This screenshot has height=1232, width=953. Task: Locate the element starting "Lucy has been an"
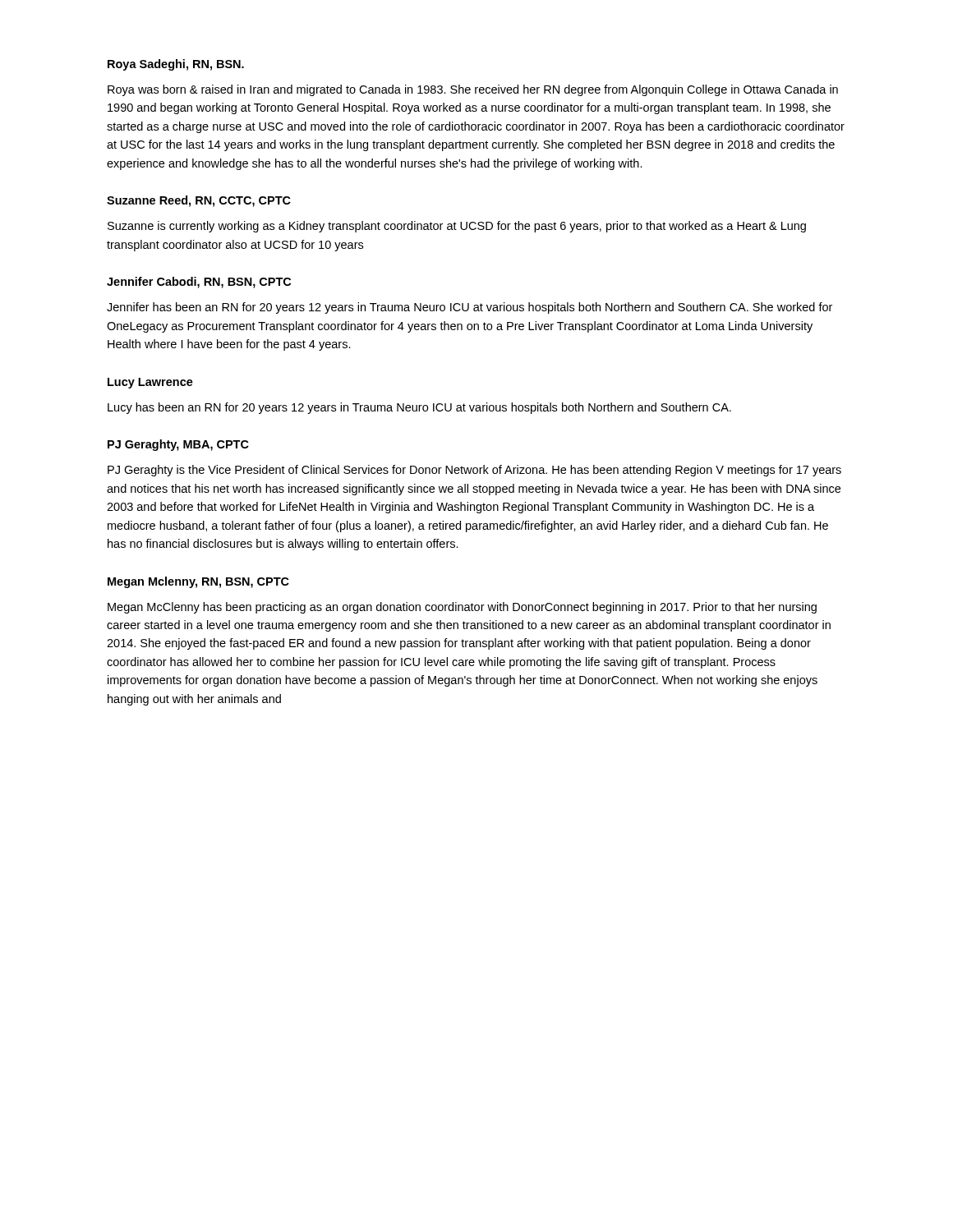pyautogui.click(x=419, y=407)
